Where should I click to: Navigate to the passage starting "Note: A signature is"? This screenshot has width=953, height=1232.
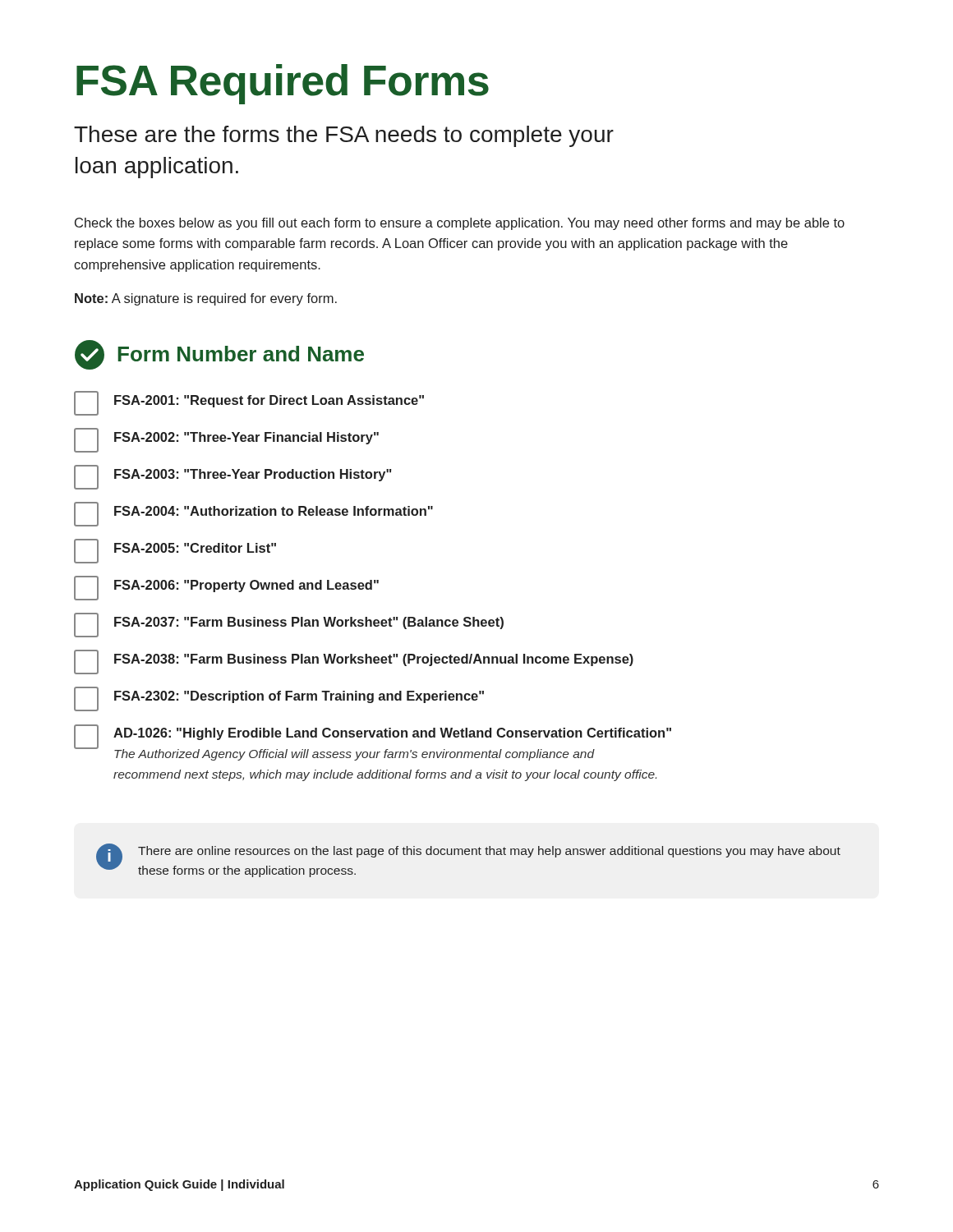tap(206, 299)
